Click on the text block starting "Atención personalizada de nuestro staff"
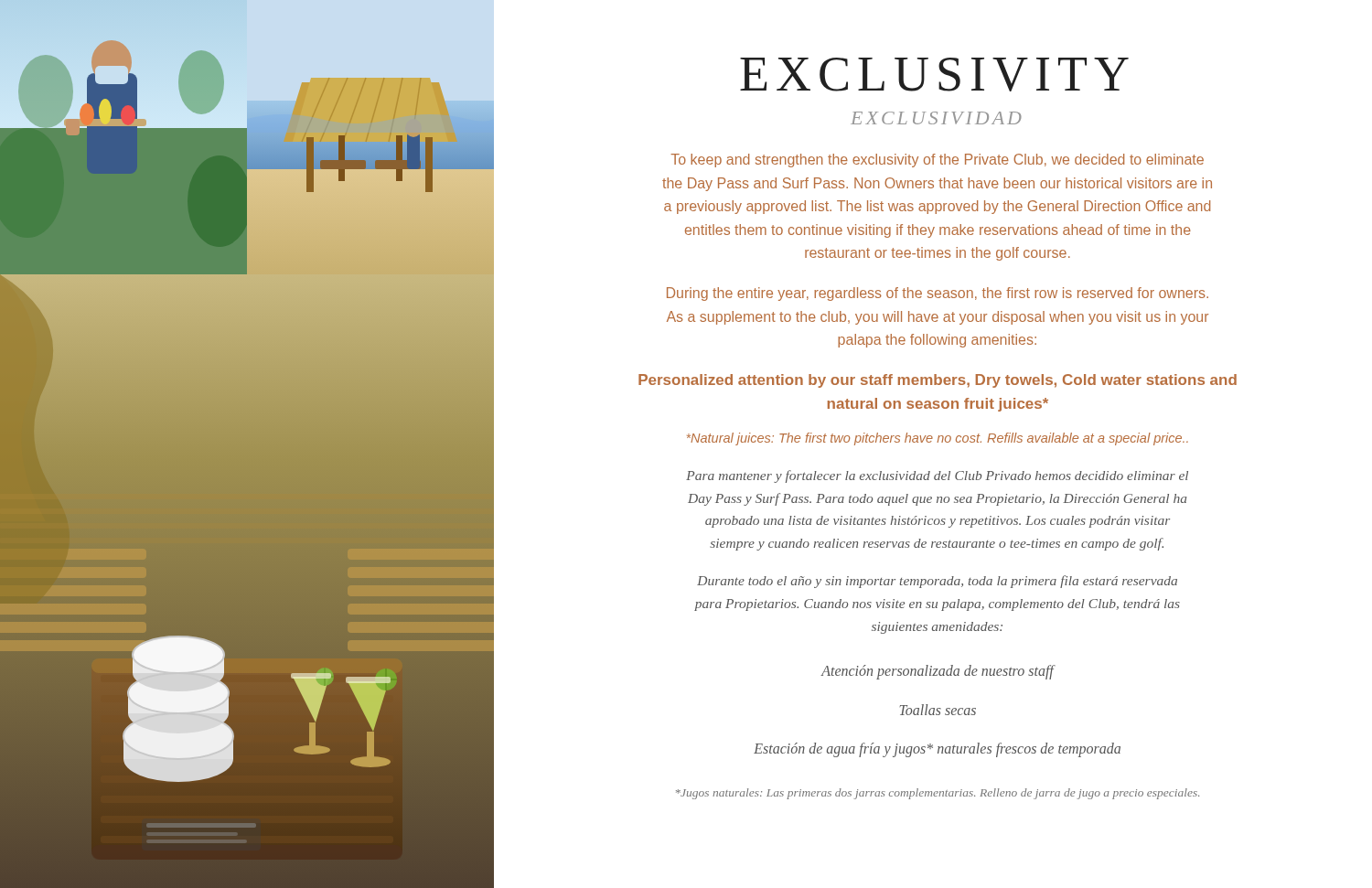Image resolution: width=1372 pixels, height=888 pixels. click(938, 671)
